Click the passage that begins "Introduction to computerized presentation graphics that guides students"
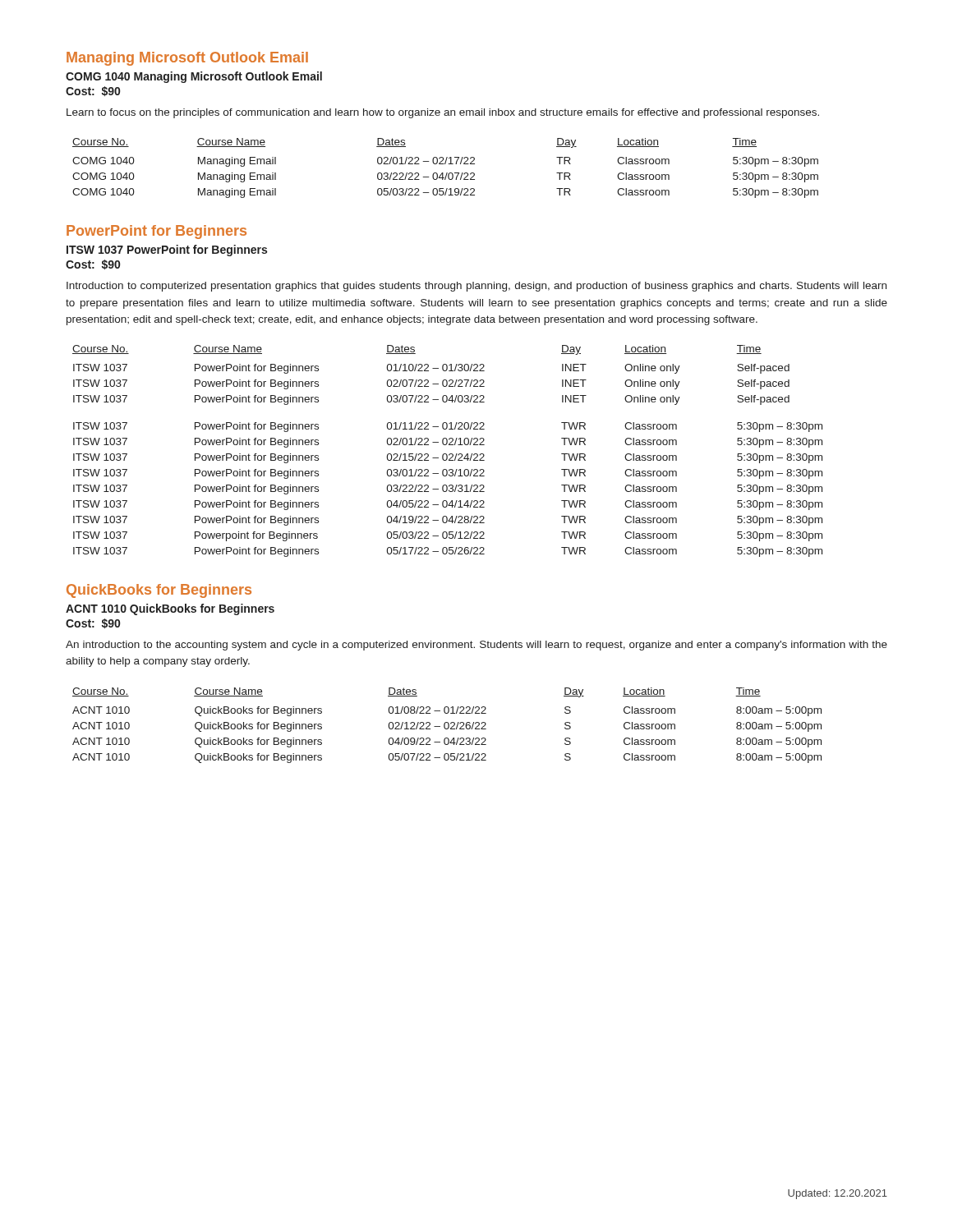Screen dimensions: 1232x953 (476, 302)
